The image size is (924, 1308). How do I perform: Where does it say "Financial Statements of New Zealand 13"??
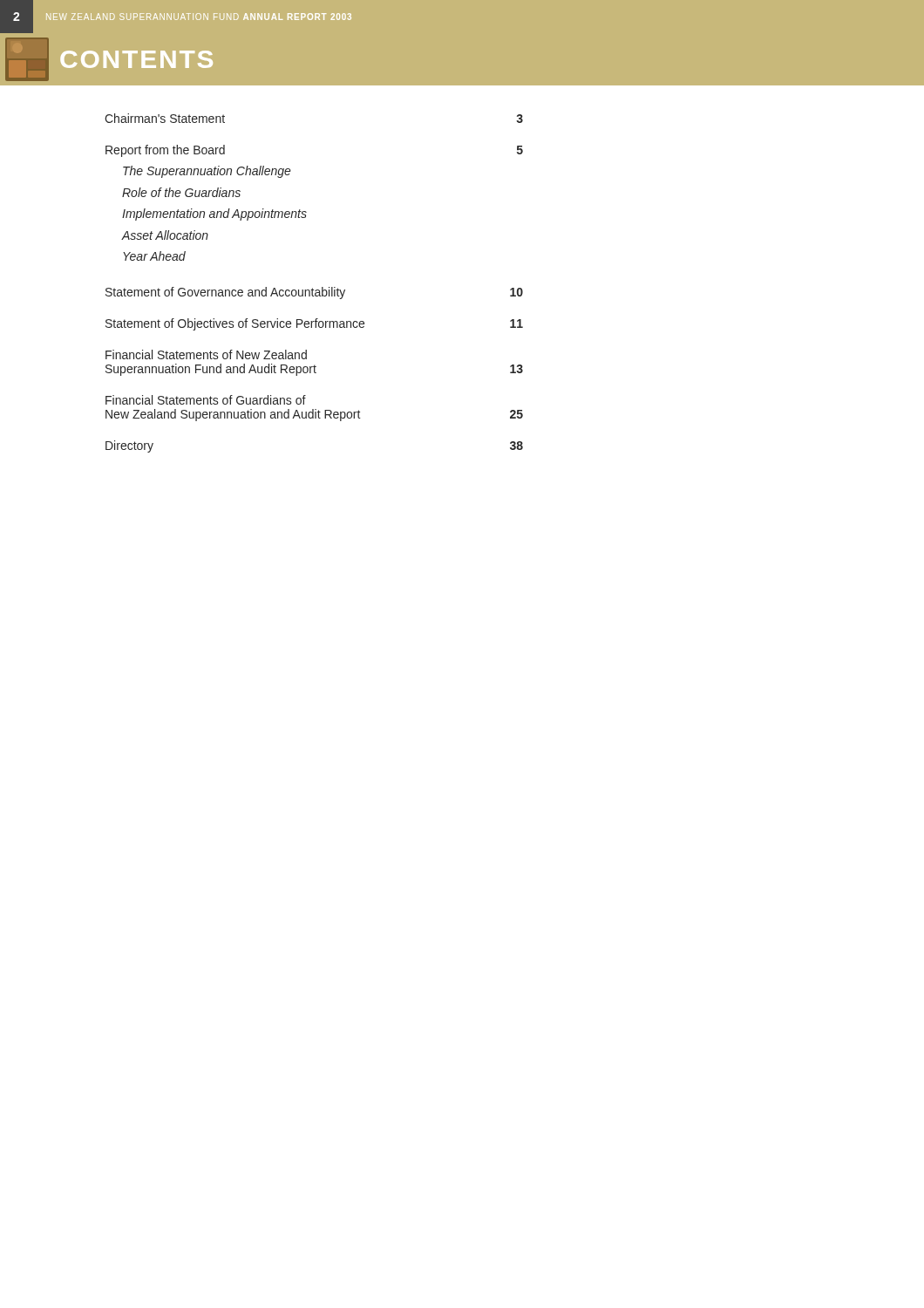click(314, 354)
